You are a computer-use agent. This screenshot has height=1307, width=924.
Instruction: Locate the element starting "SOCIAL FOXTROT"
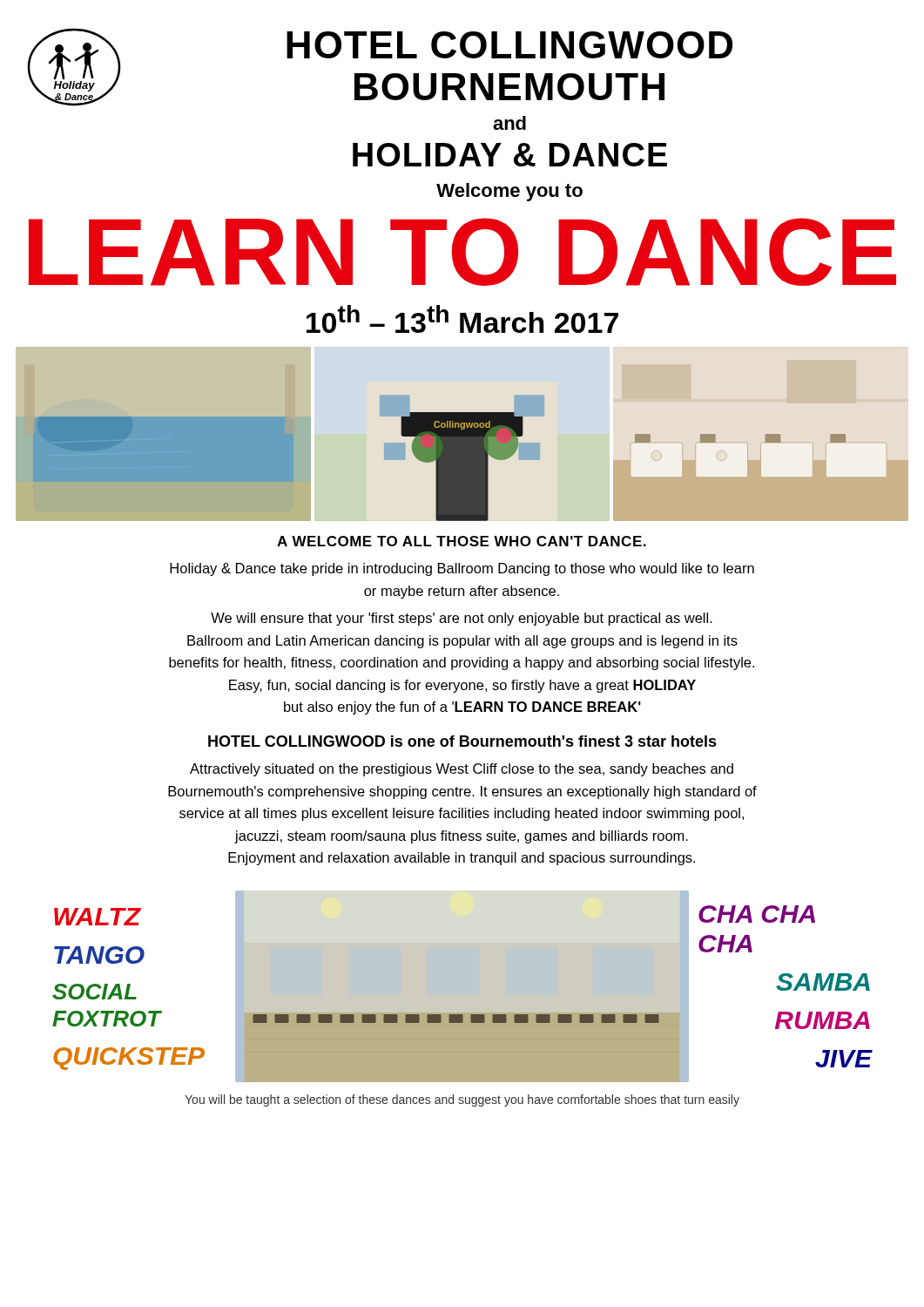click(x=106, y=1005)
